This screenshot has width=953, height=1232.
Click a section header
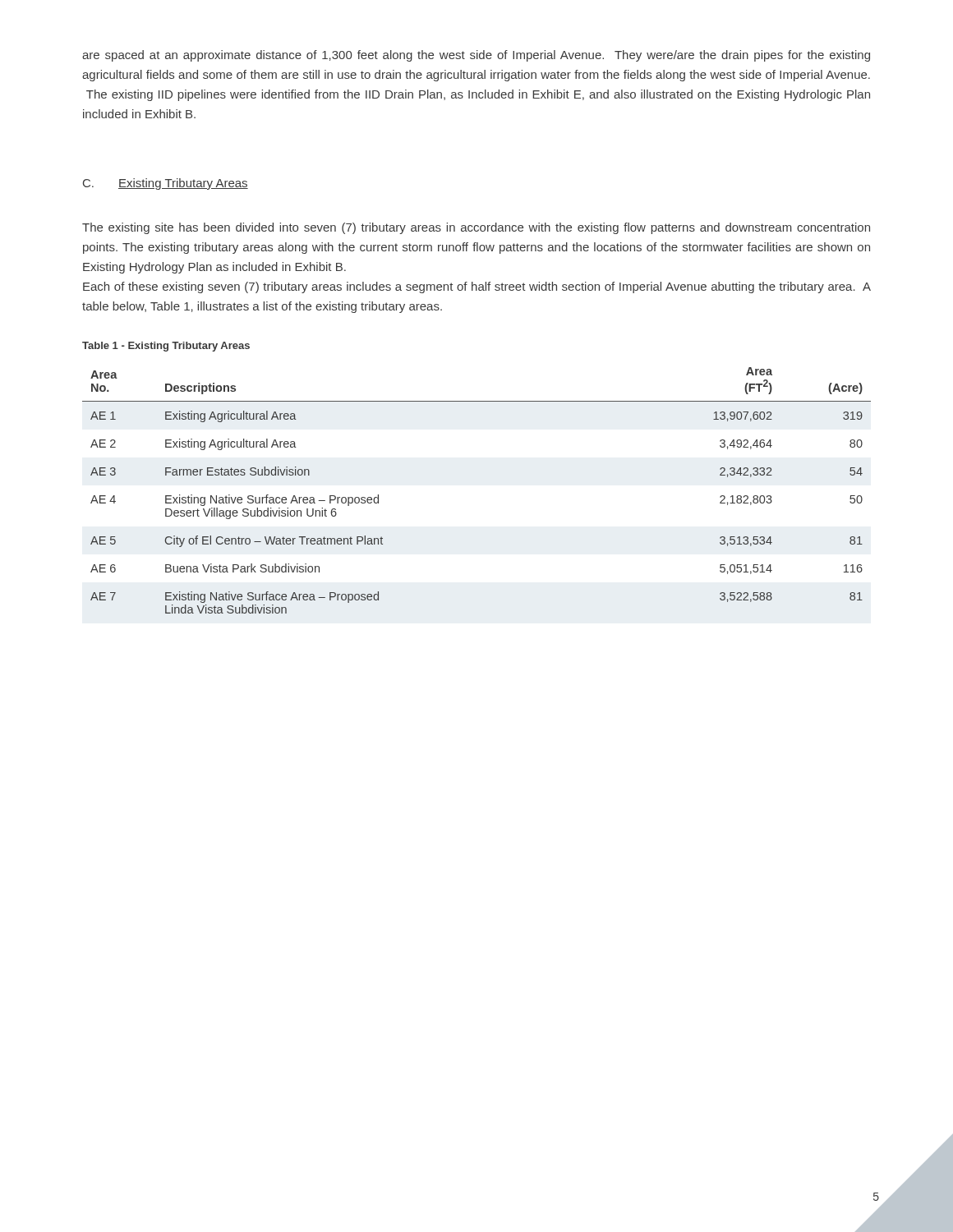tap(165, 183)
